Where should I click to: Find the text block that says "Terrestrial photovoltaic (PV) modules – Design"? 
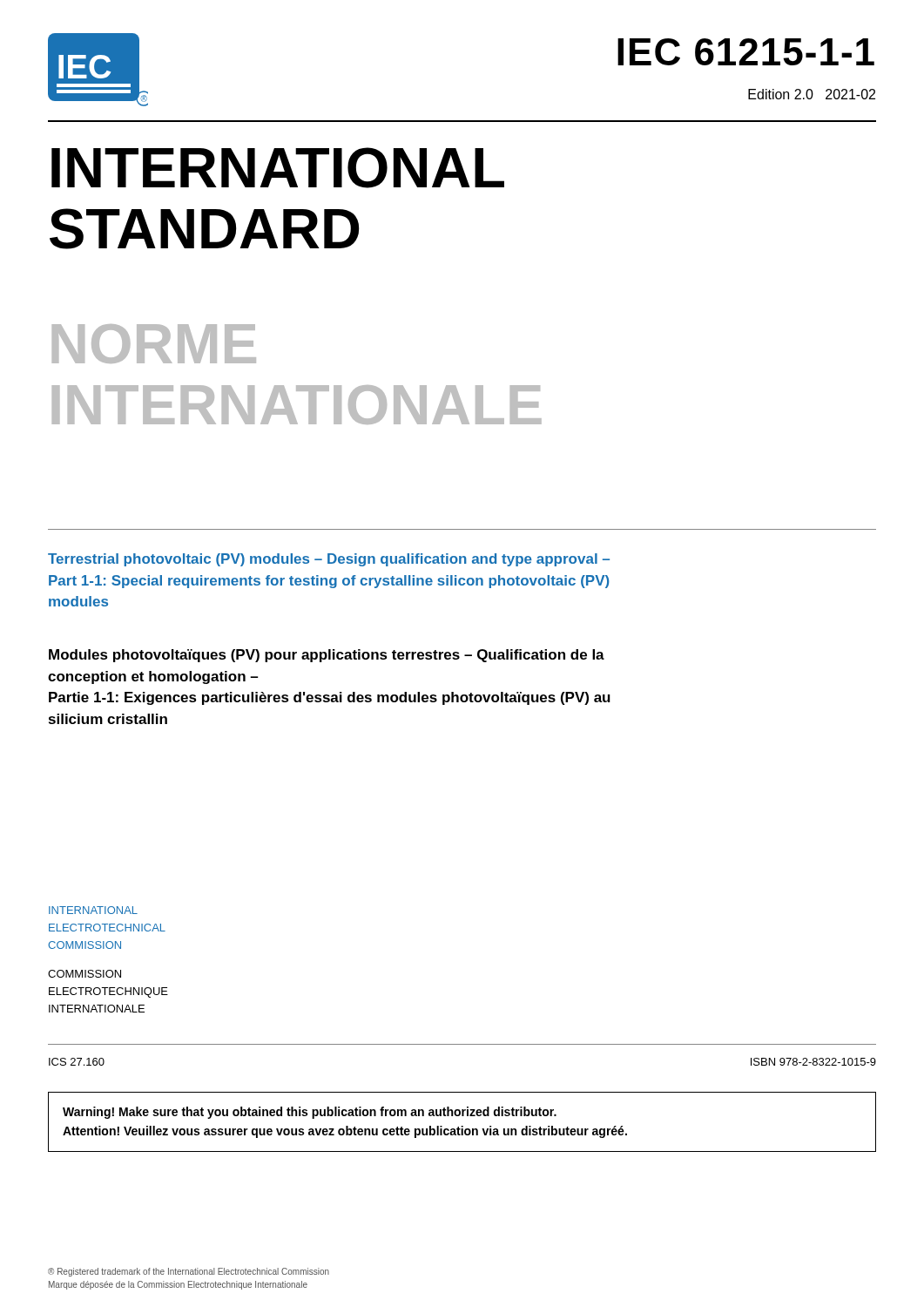pyautogui.click(x=329, y=580)
